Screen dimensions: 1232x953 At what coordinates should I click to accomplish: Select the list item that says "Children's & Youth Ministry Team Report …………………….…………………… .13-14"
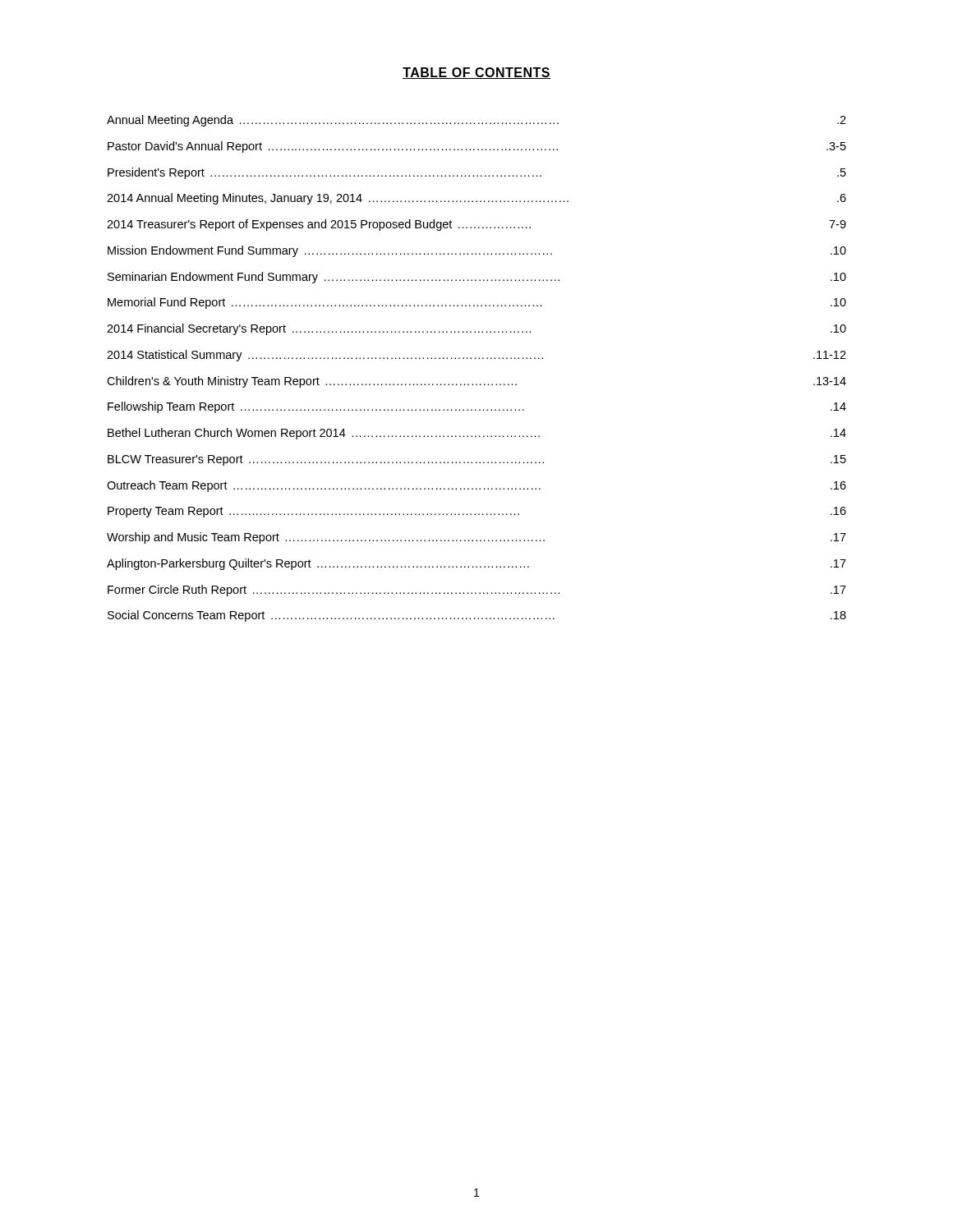click(x=476, y=381)
